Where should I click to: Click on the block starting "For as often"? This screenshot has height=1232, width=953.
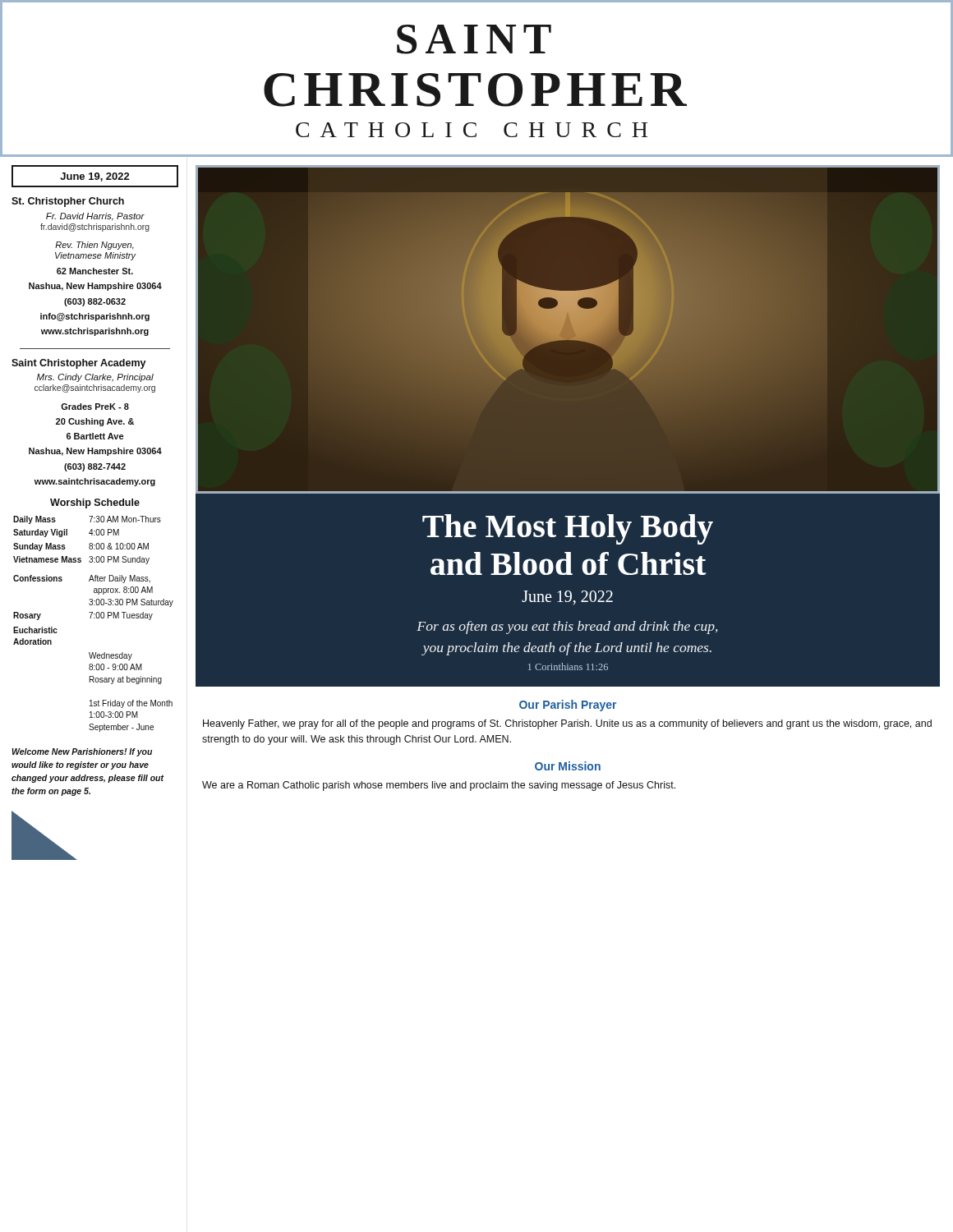568,637
